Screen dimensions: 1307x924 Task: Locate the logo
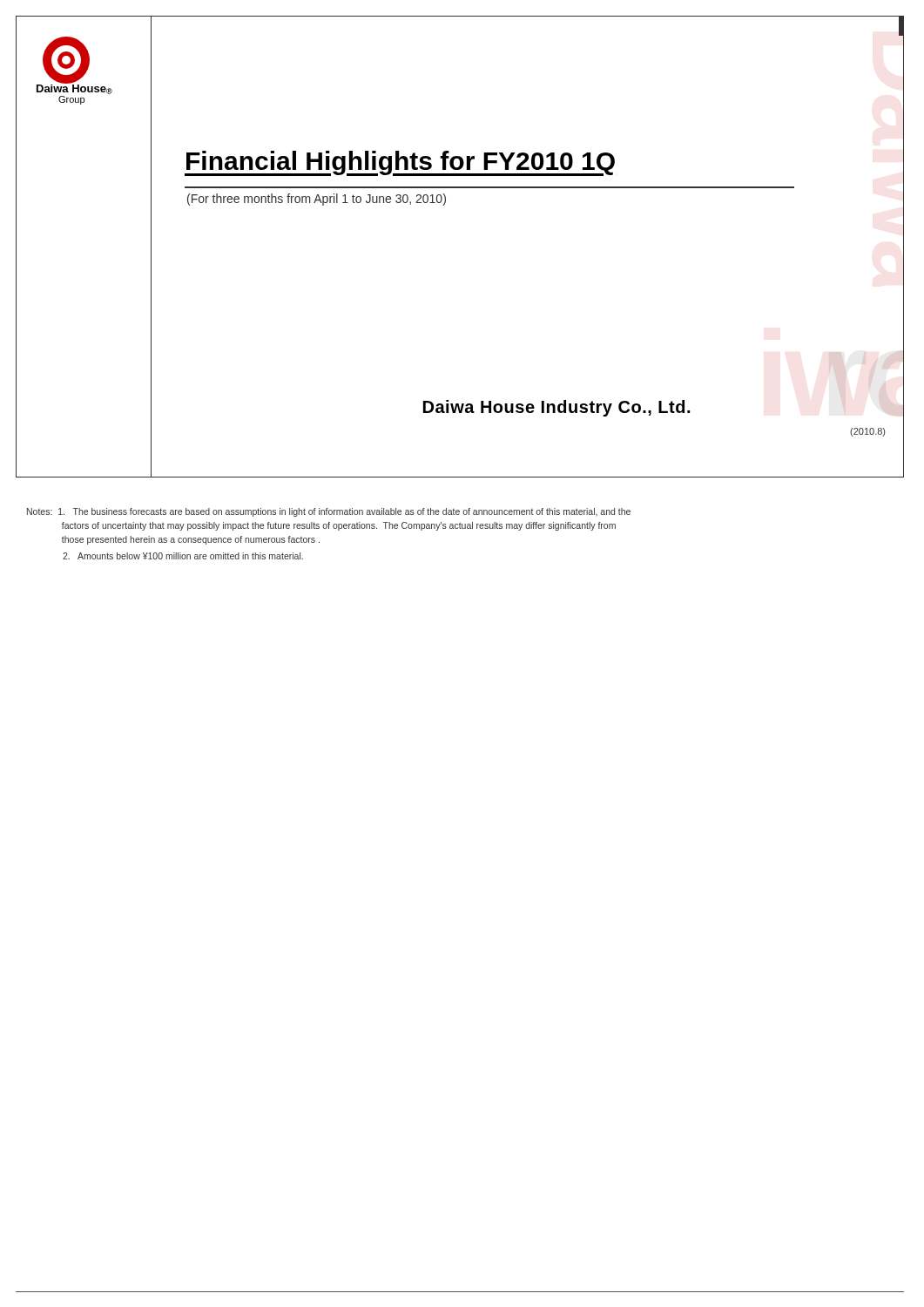[x=84, y=71]
